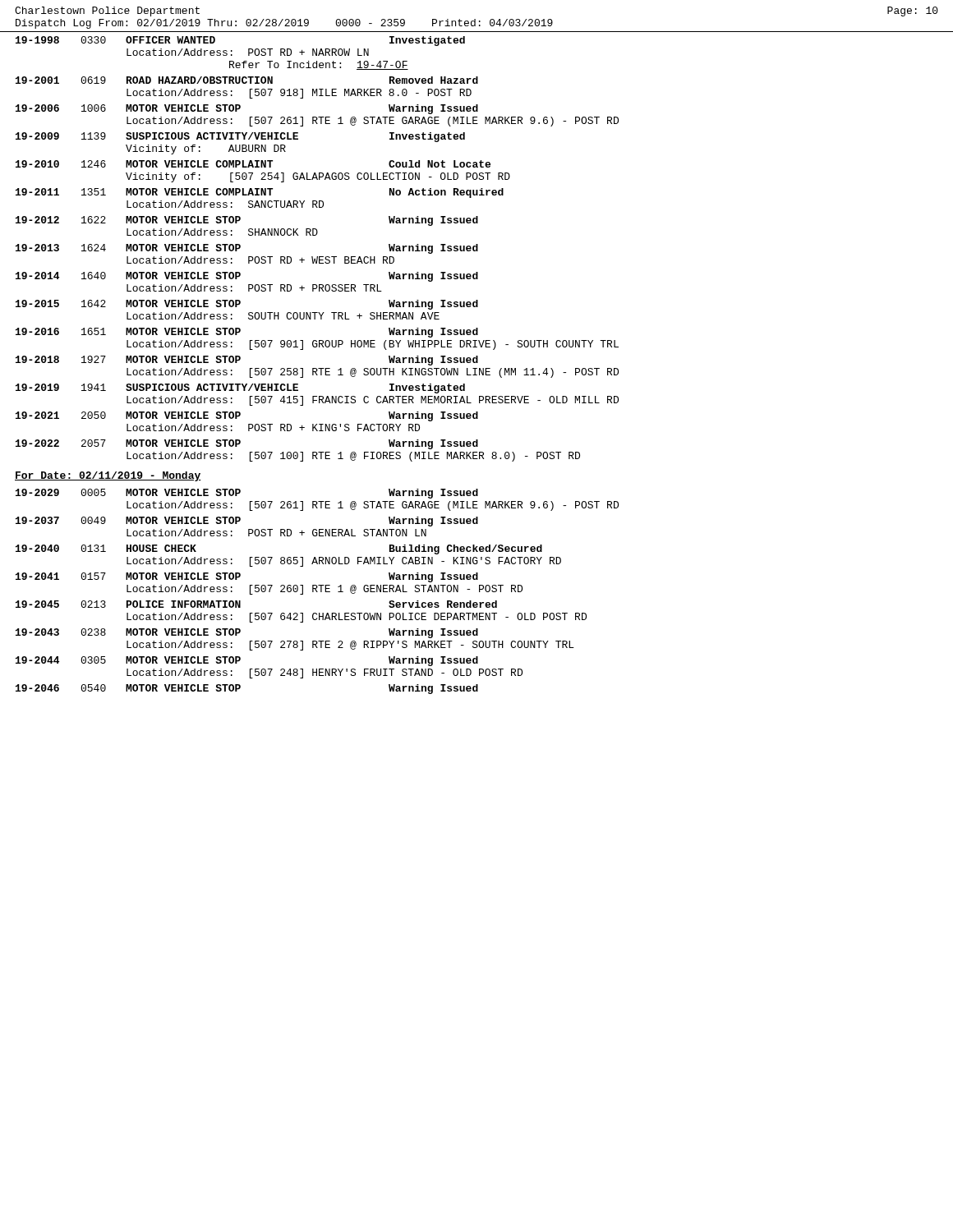Image resolution: width=953 pixels, height=1232 pixels.
Task: Point to the block beginning "19-2001 0619 ROAD HAZARD/OBSTRUCTION Removed"
Action: [x=476, y=87]
